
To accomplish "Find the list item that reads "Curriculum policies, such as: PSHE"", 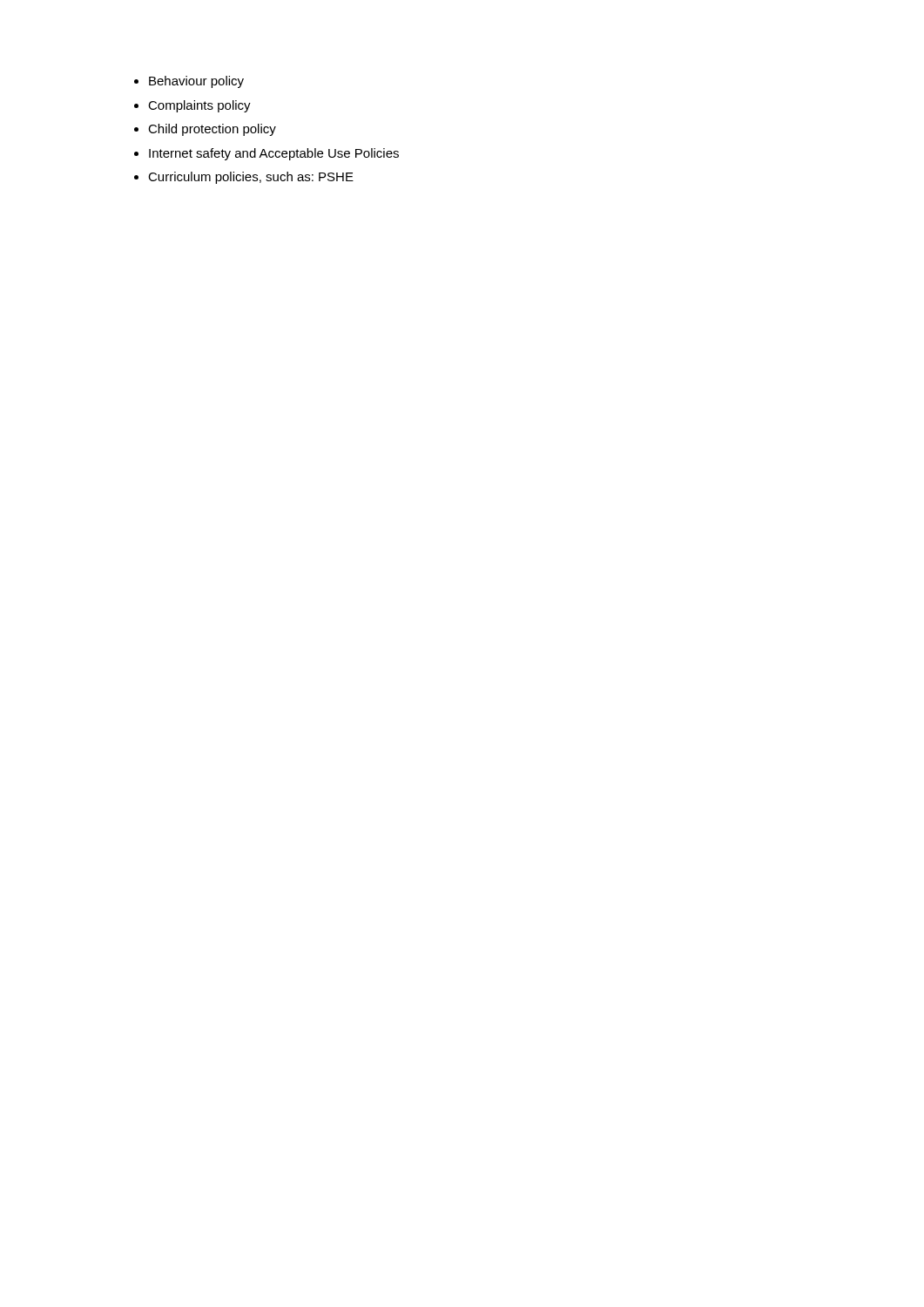I will point(251,176).
